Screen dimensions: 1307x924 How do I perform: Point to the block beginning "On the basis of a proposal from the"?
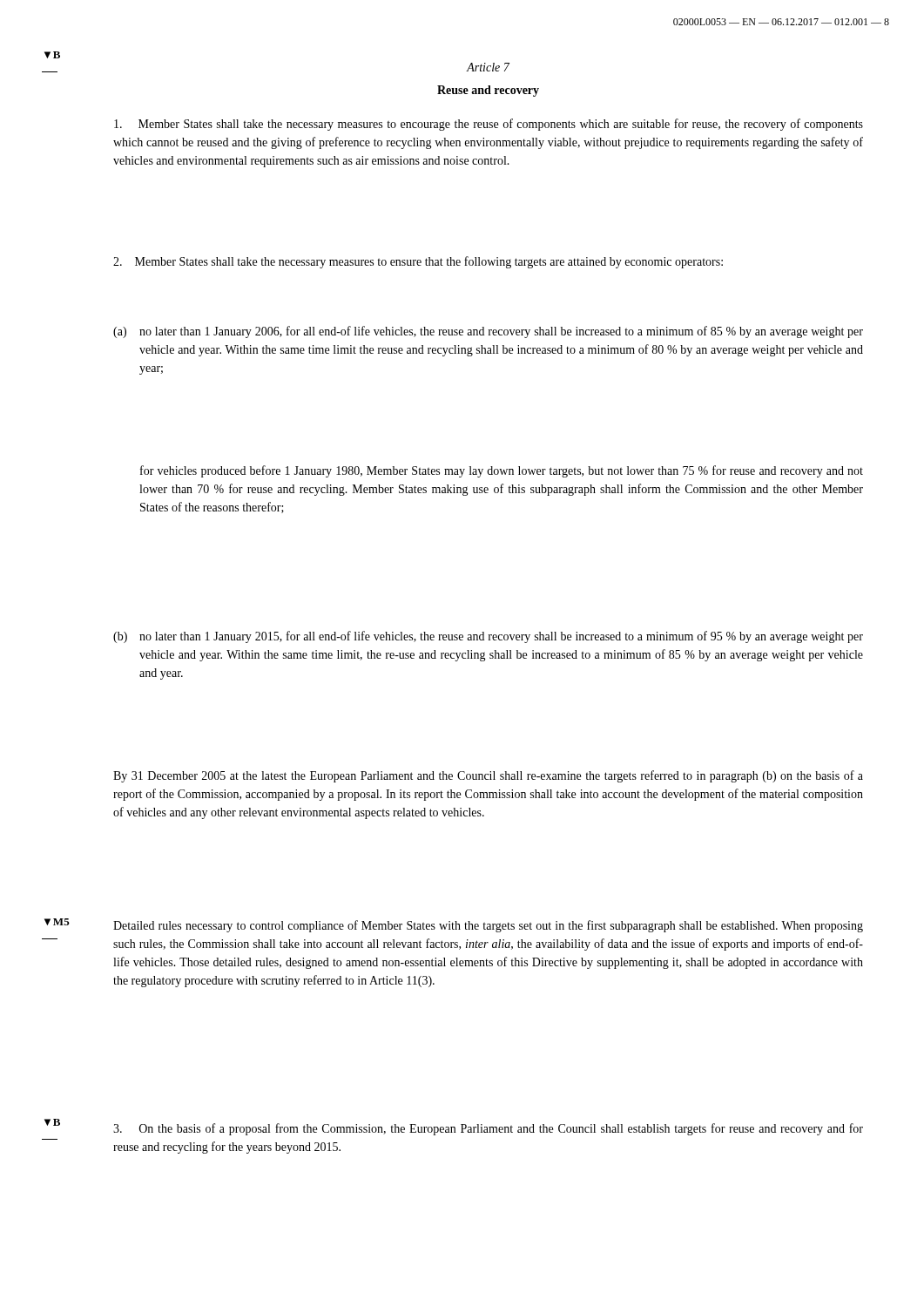(488, 1138)
